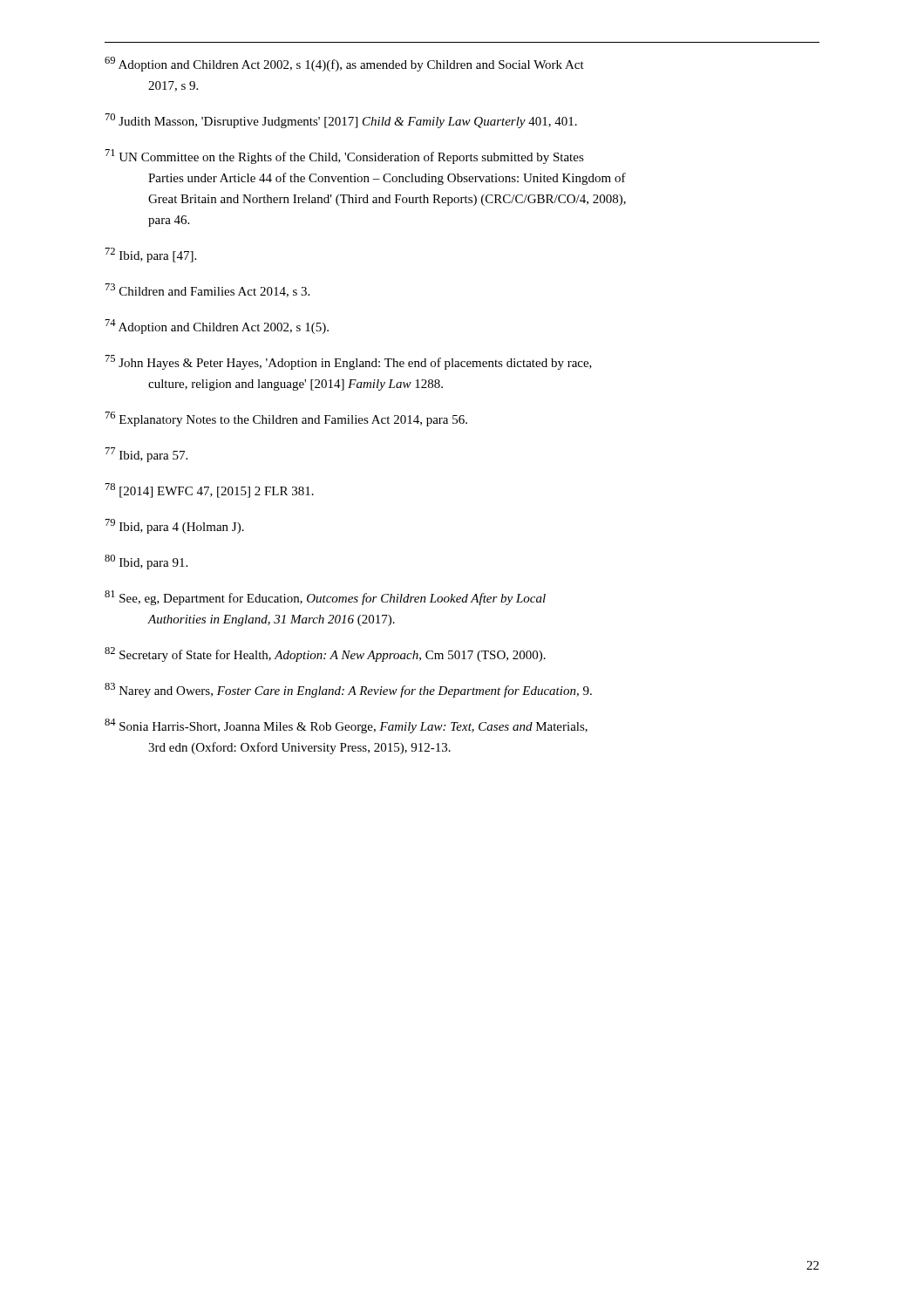Find the block on this page that starts "71 UN Committee on the"

coord(462,187)
